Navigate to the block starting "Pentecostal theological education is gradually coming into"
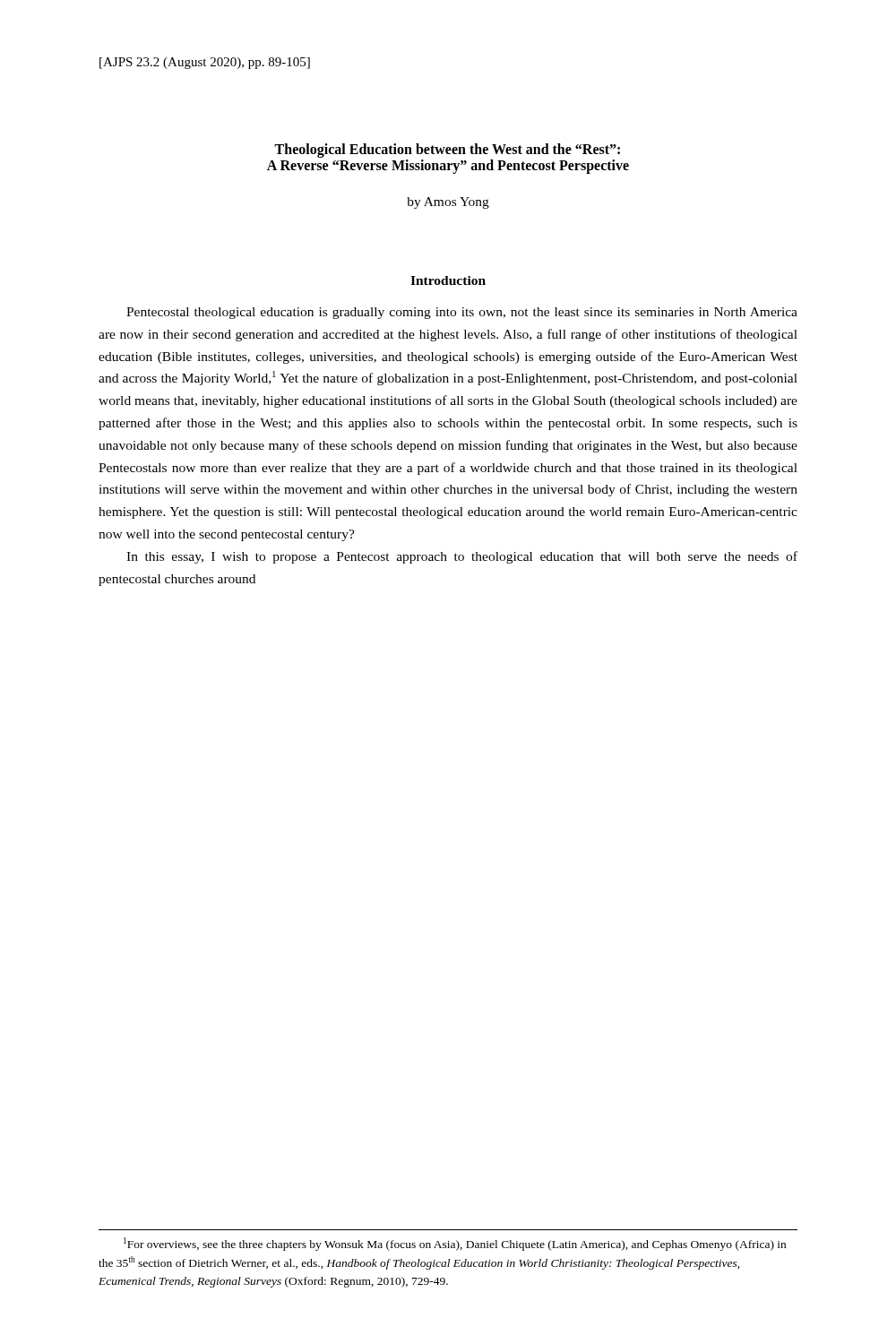896x1344 pixels. pos(448,422)
